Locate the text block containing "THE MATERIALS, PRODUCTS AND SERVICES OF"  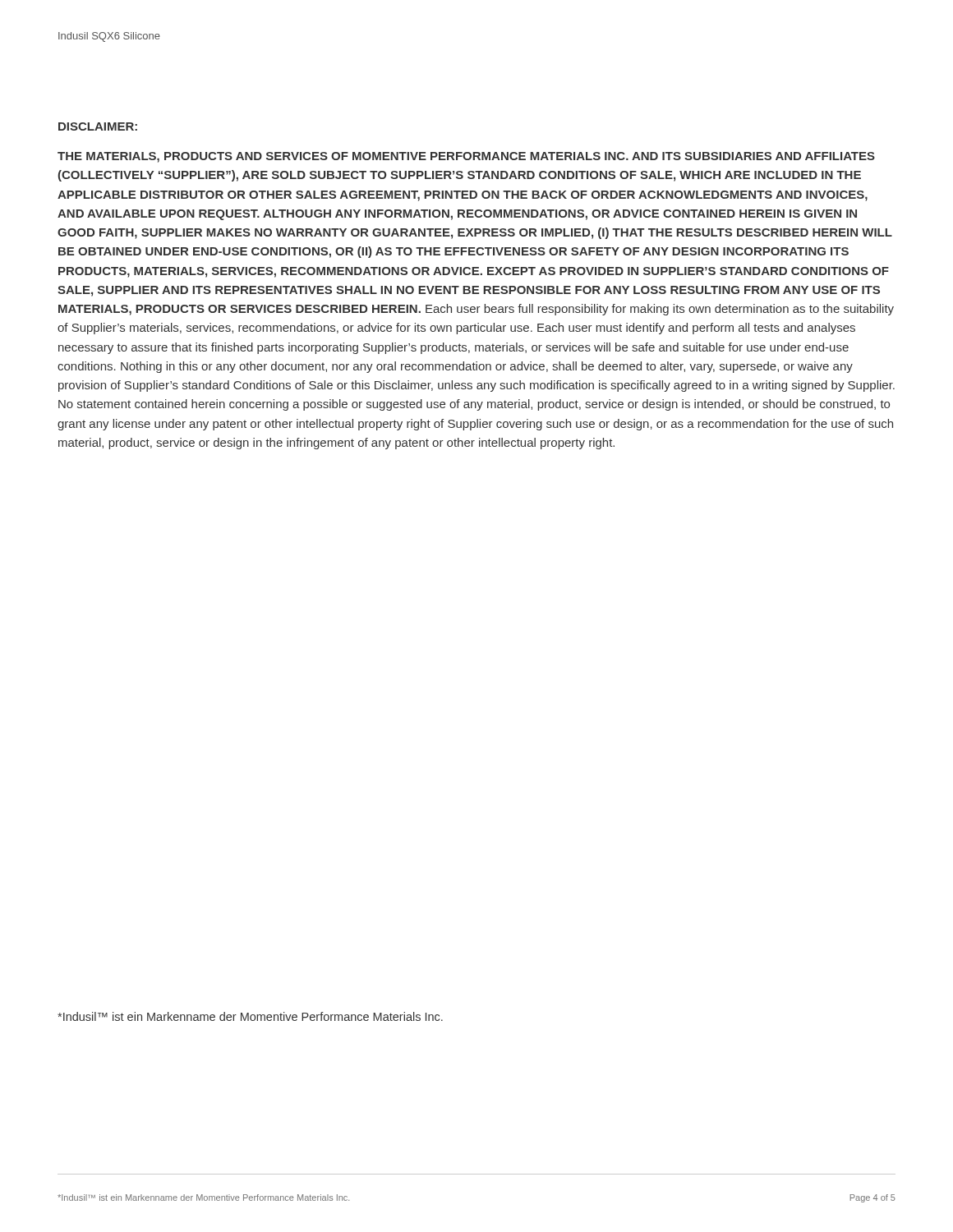pos(476,299)
